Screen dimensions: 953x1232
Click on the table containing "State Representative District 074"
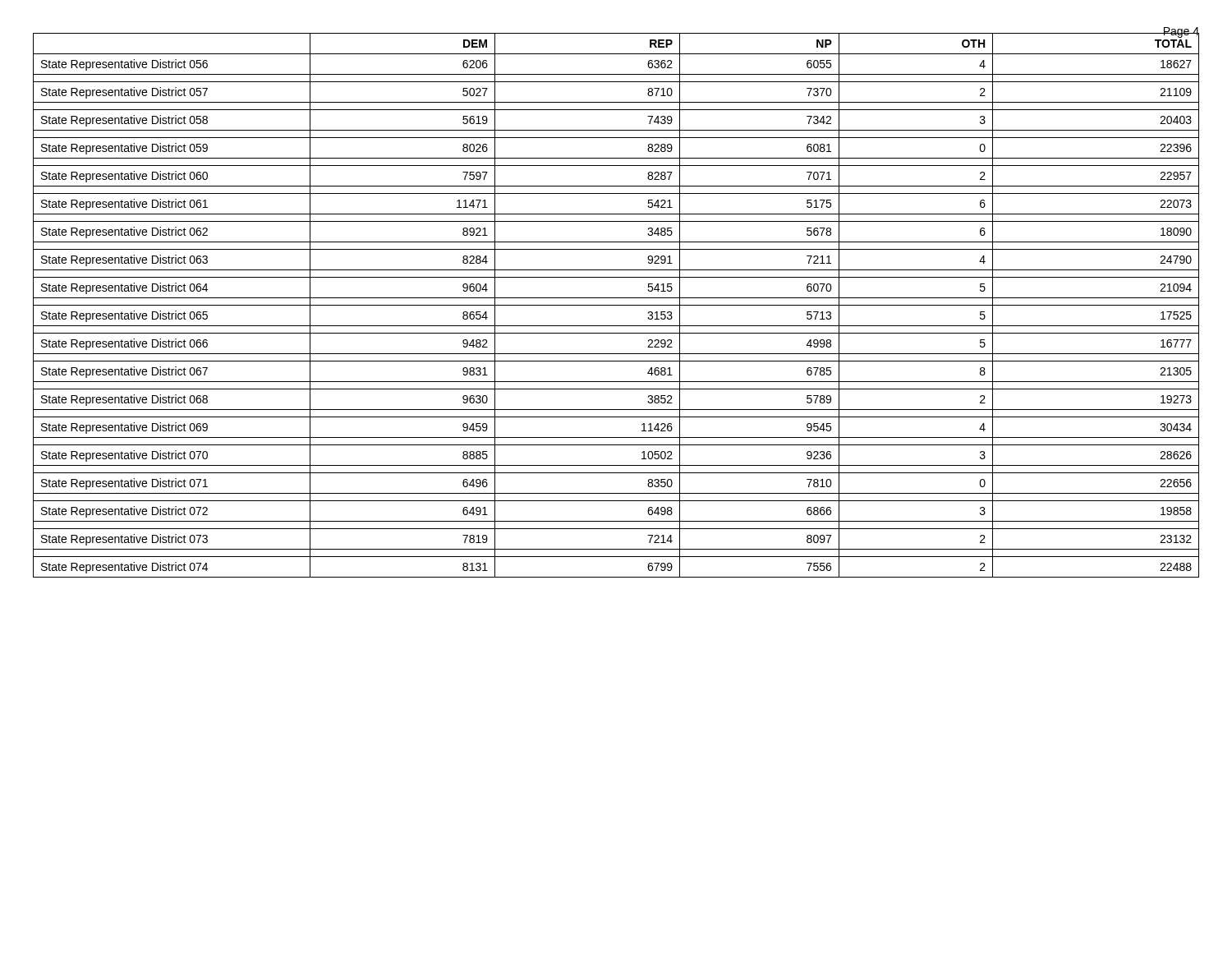(x=616, y=305)
